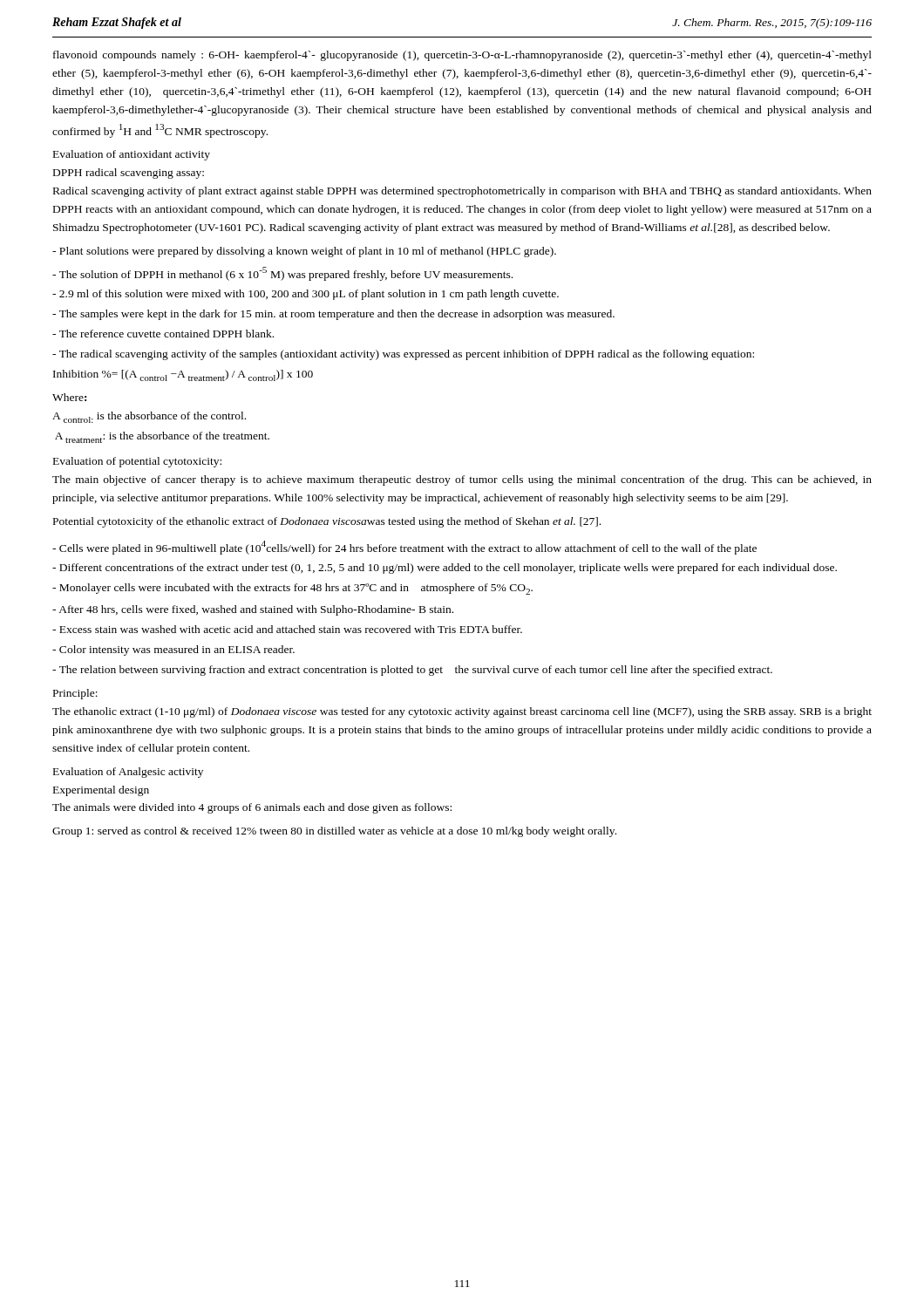The height and width of the screenshot is (1308, 924).
Task: Point to the text starting "The radical scavenging"
Action: point(404,353)
